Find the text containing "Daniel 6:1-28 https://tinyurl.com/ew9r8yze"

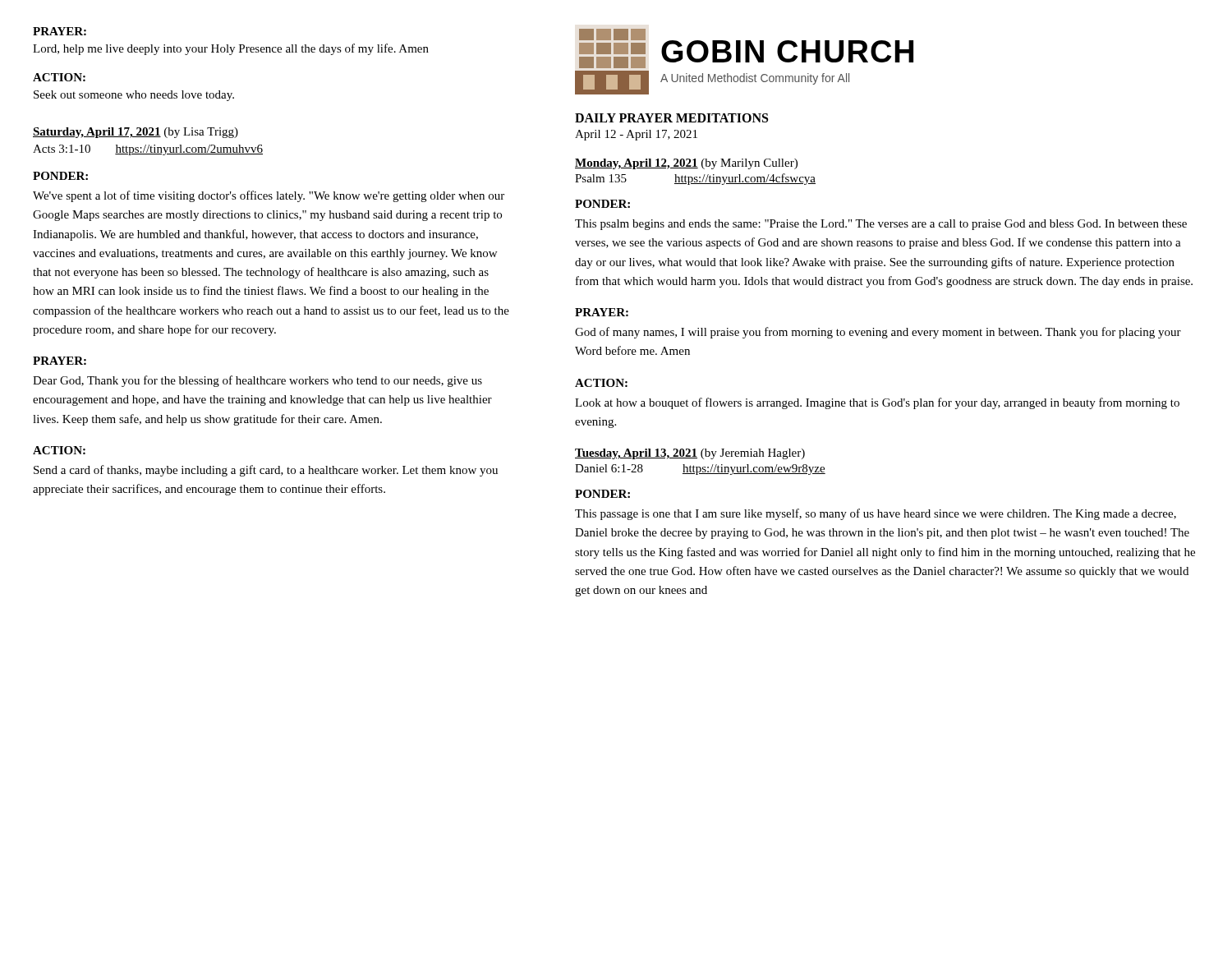tap(700, 469)
